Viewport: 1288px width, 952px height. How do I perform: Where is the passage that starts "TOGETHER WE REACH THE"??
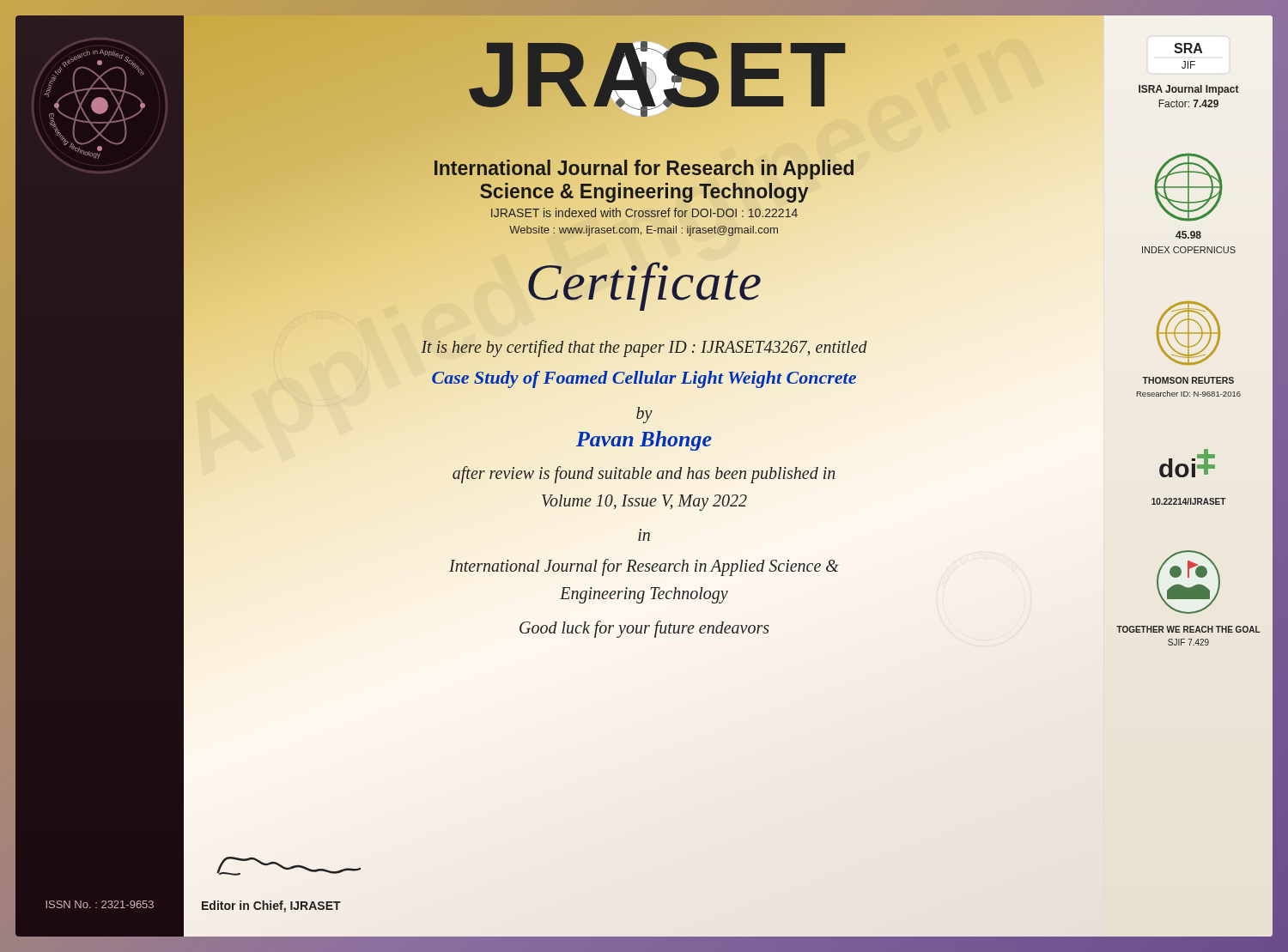1188,636
